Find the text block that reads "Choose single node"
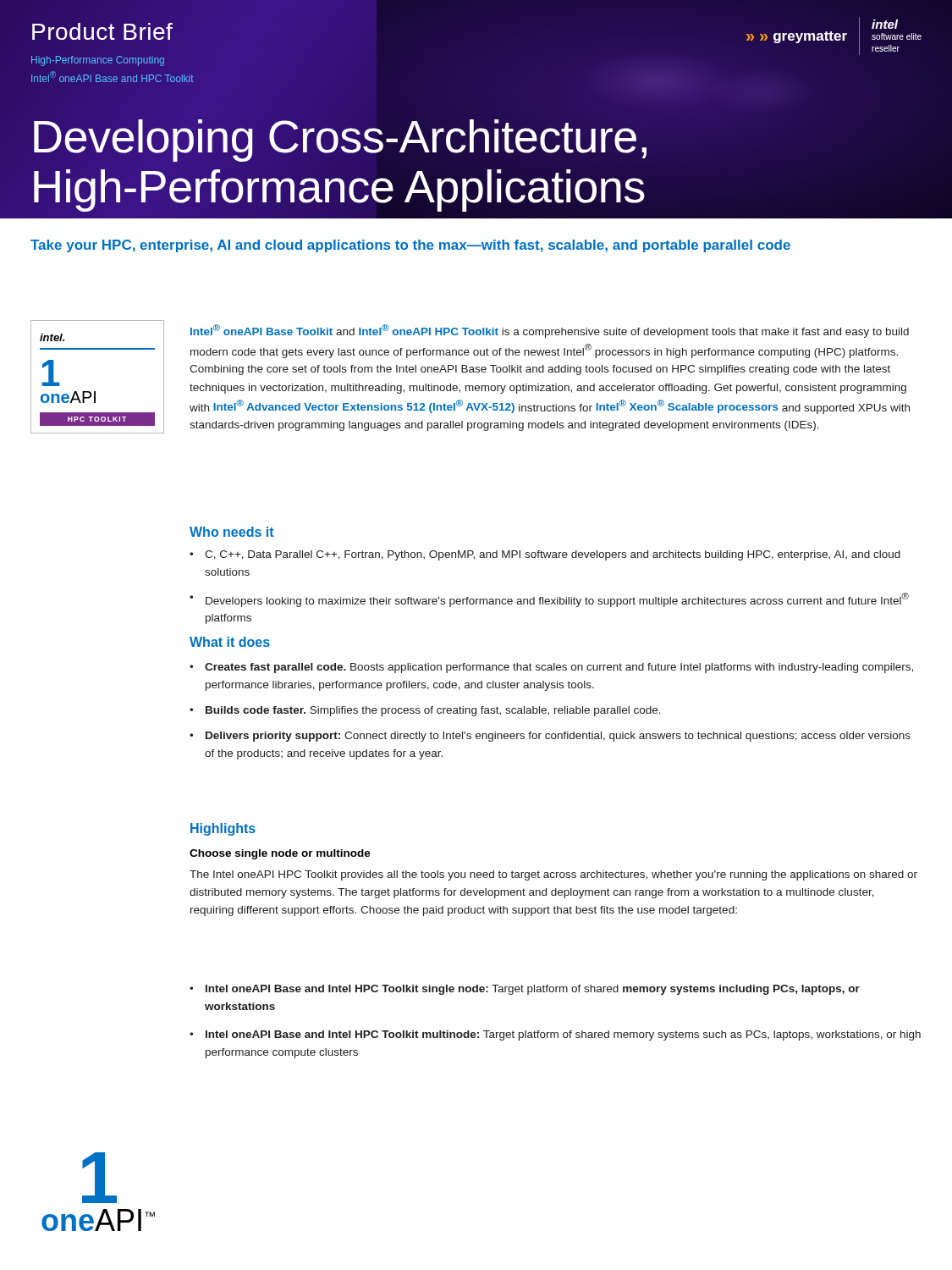This screenshot has height=1270, width=952. (280, 853)
